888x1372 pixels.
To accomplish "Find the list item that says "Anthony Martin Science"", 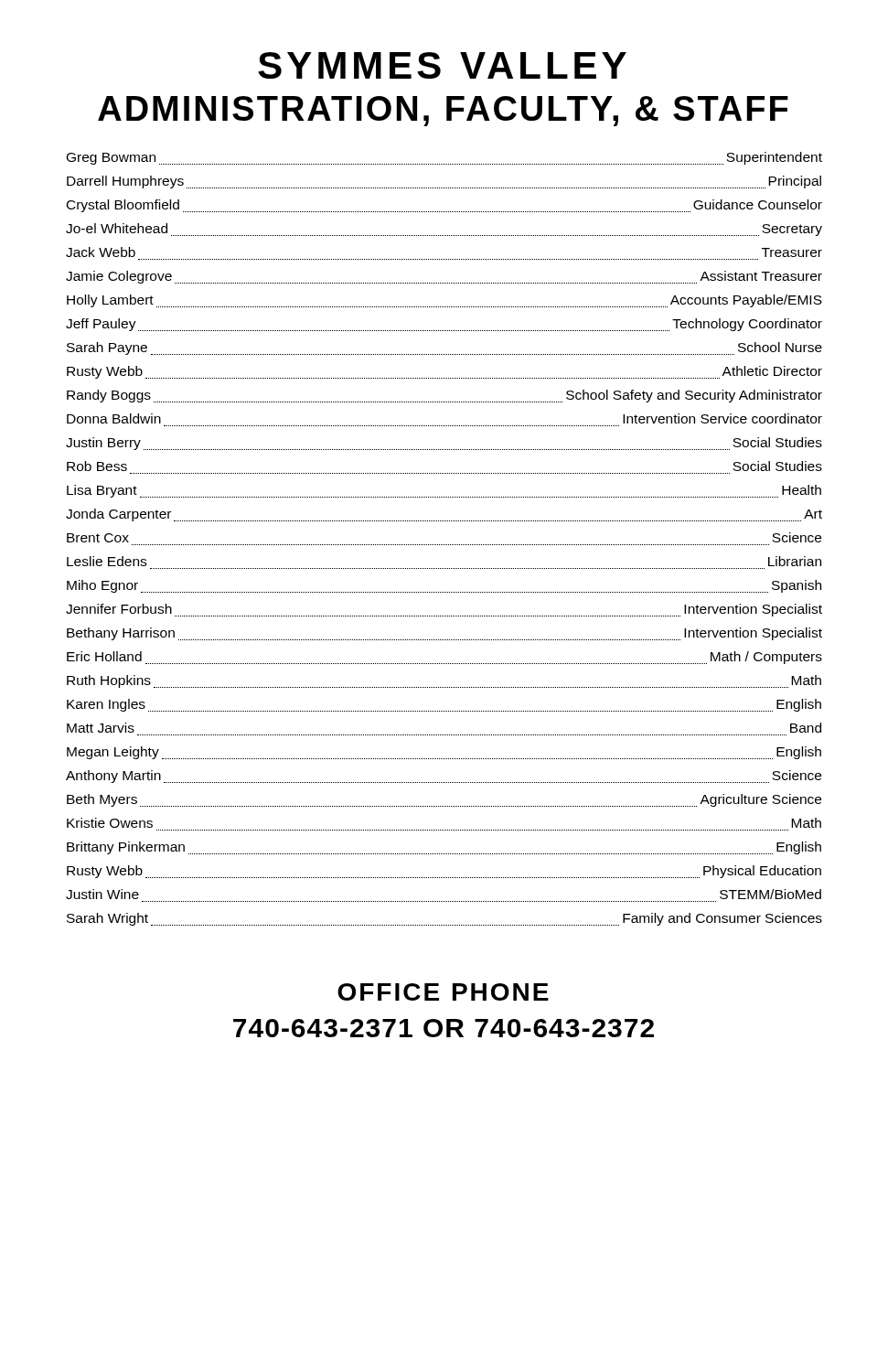I will pos(444,776).
